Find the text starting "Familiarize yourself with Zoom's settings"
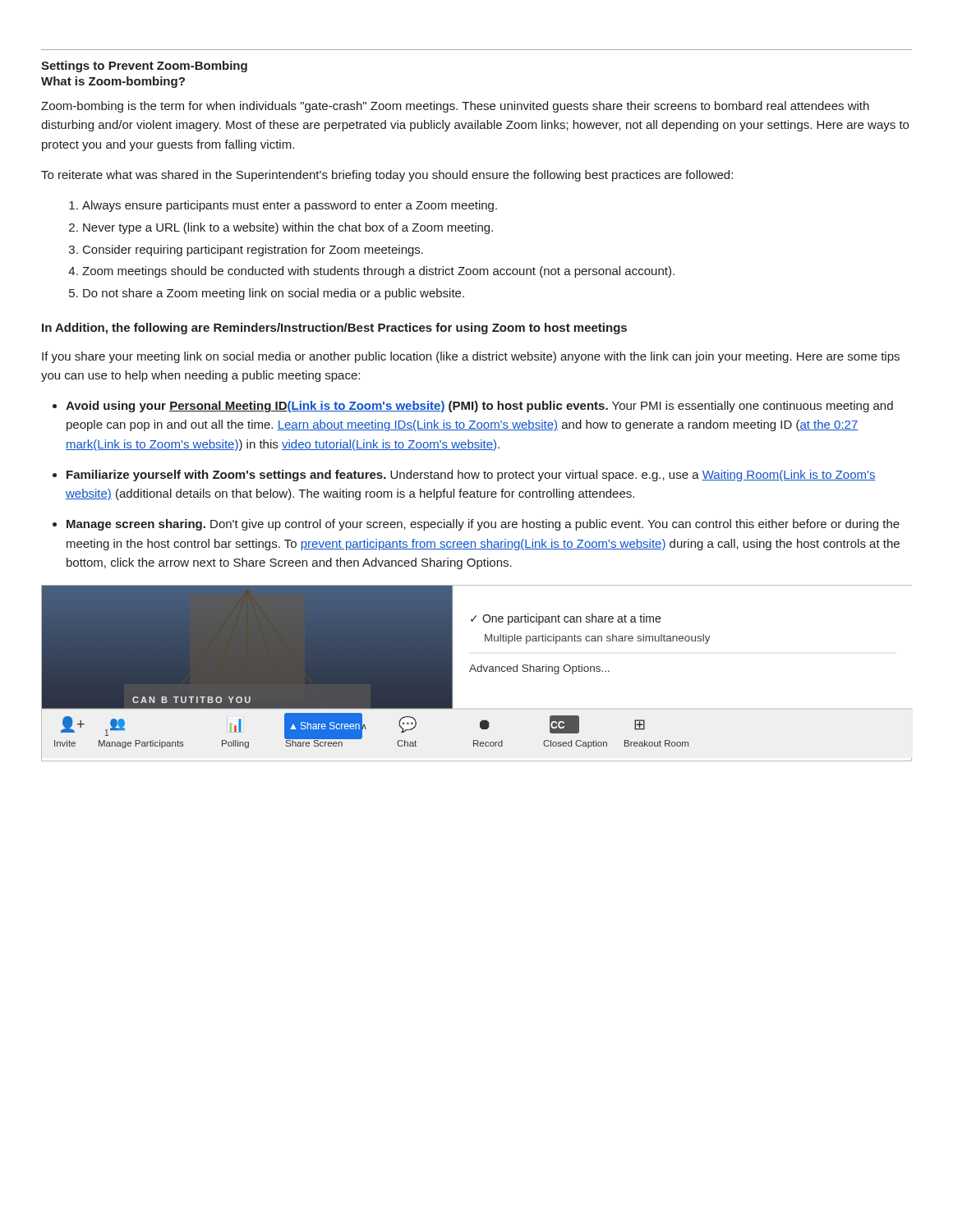 pyautogui.click(x=471, y=484)
